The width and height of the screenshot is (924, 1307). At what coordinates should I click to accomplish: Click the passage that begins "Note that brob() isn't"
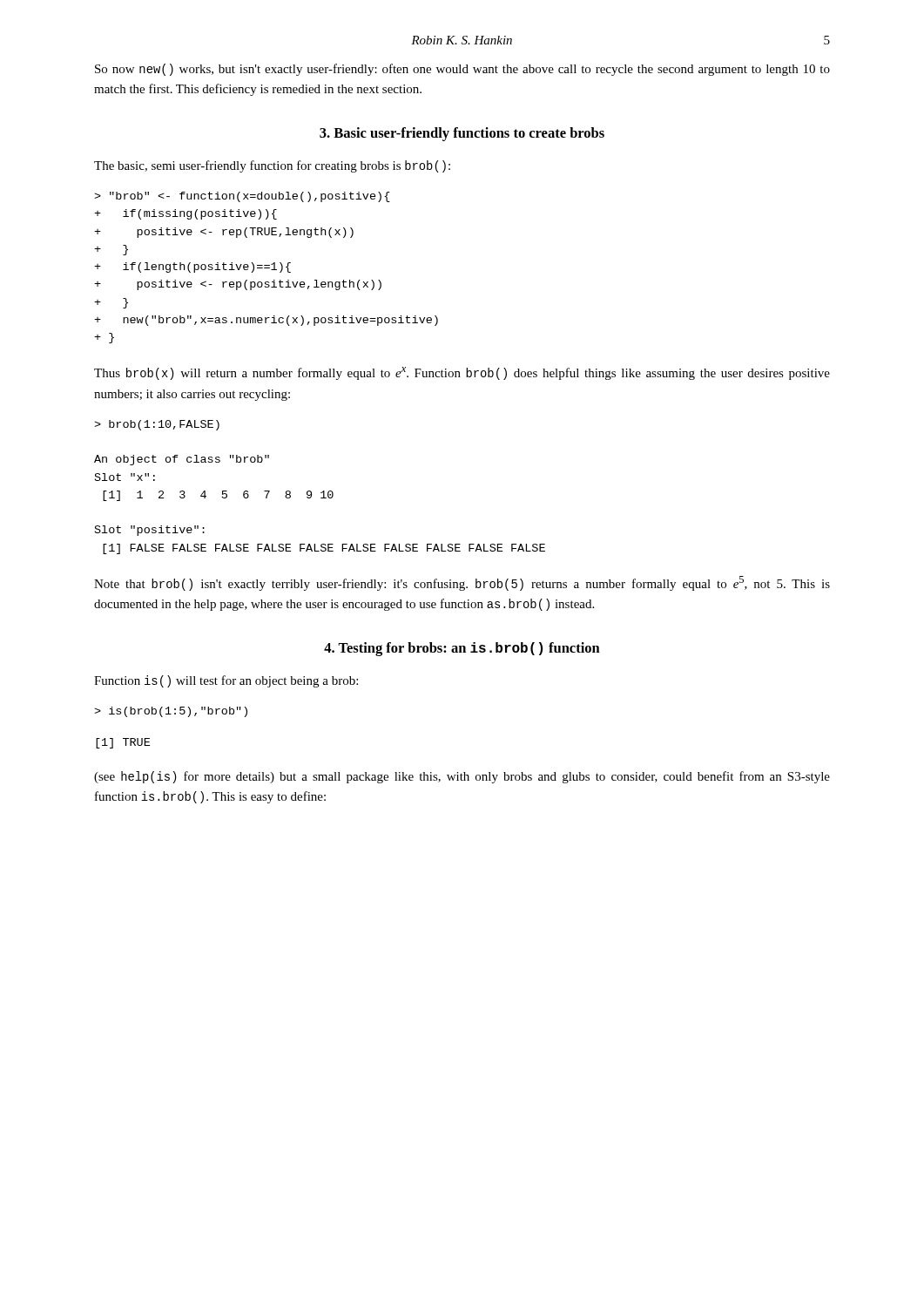462,593
